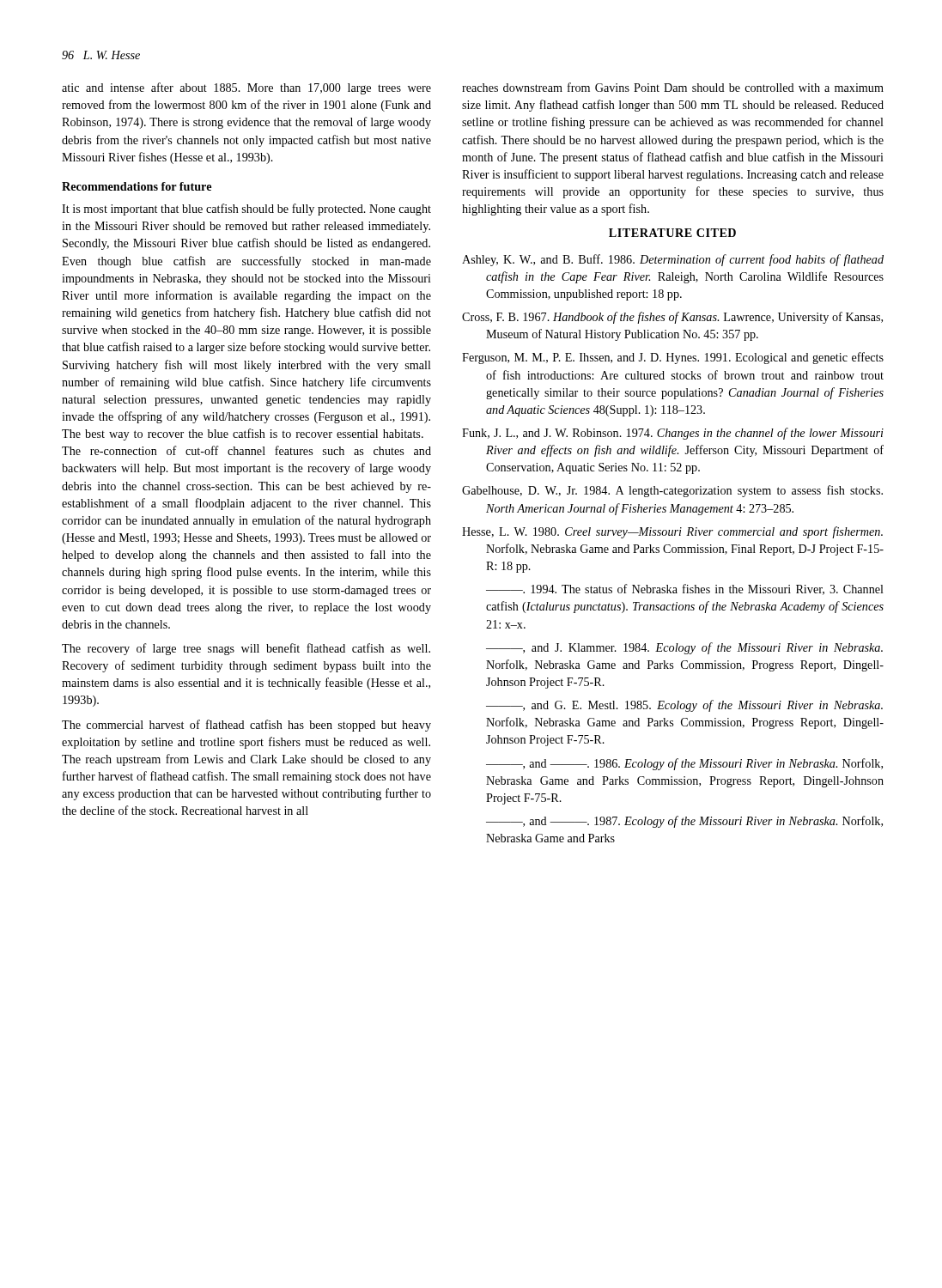Click on the text block that reads "———, and G. E. Mestl."
Viewport: 942px width, 1288px height.
(685, 722)
